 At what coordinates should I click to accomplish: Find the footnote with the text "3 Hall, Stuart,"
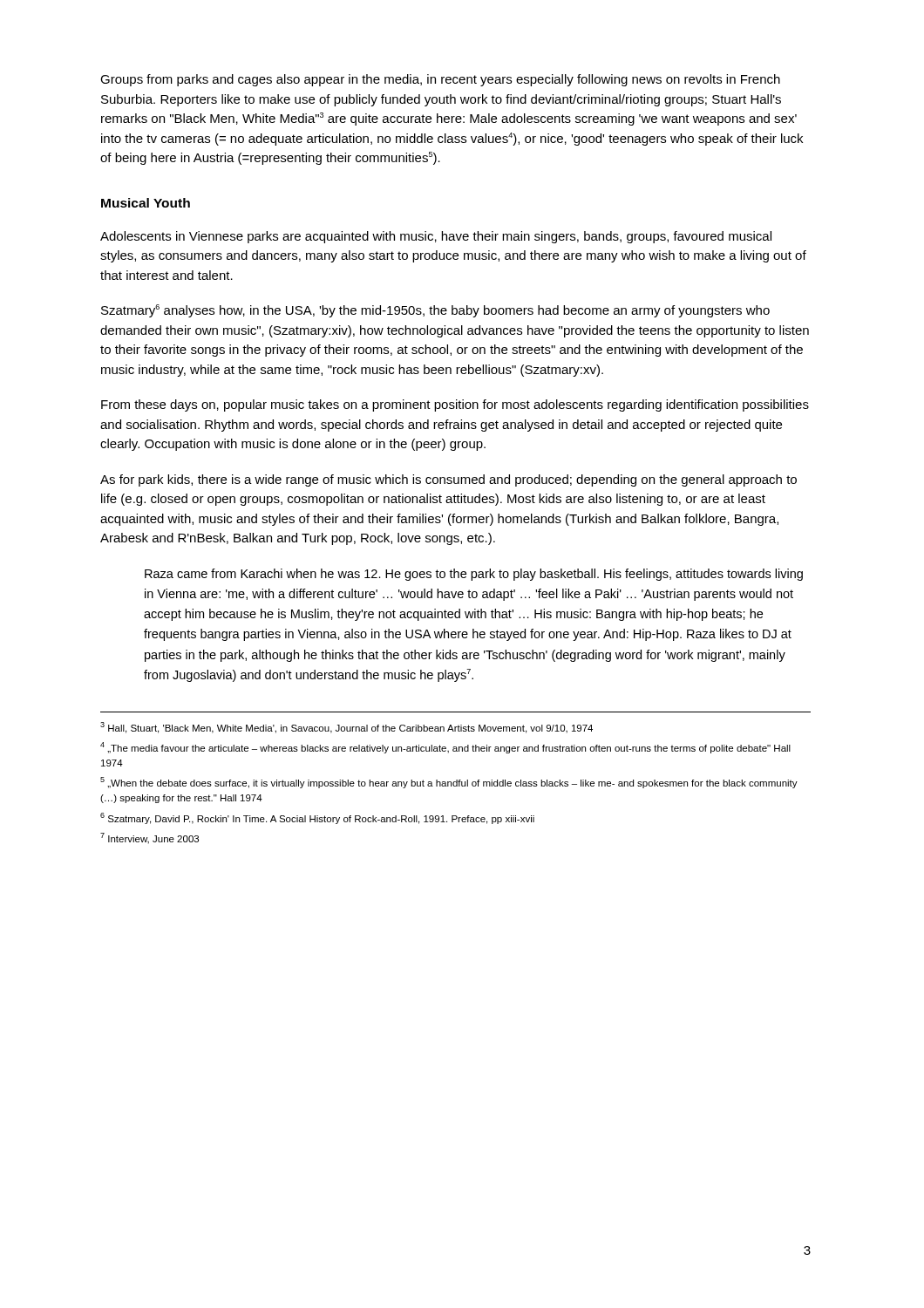coord(347,727)
